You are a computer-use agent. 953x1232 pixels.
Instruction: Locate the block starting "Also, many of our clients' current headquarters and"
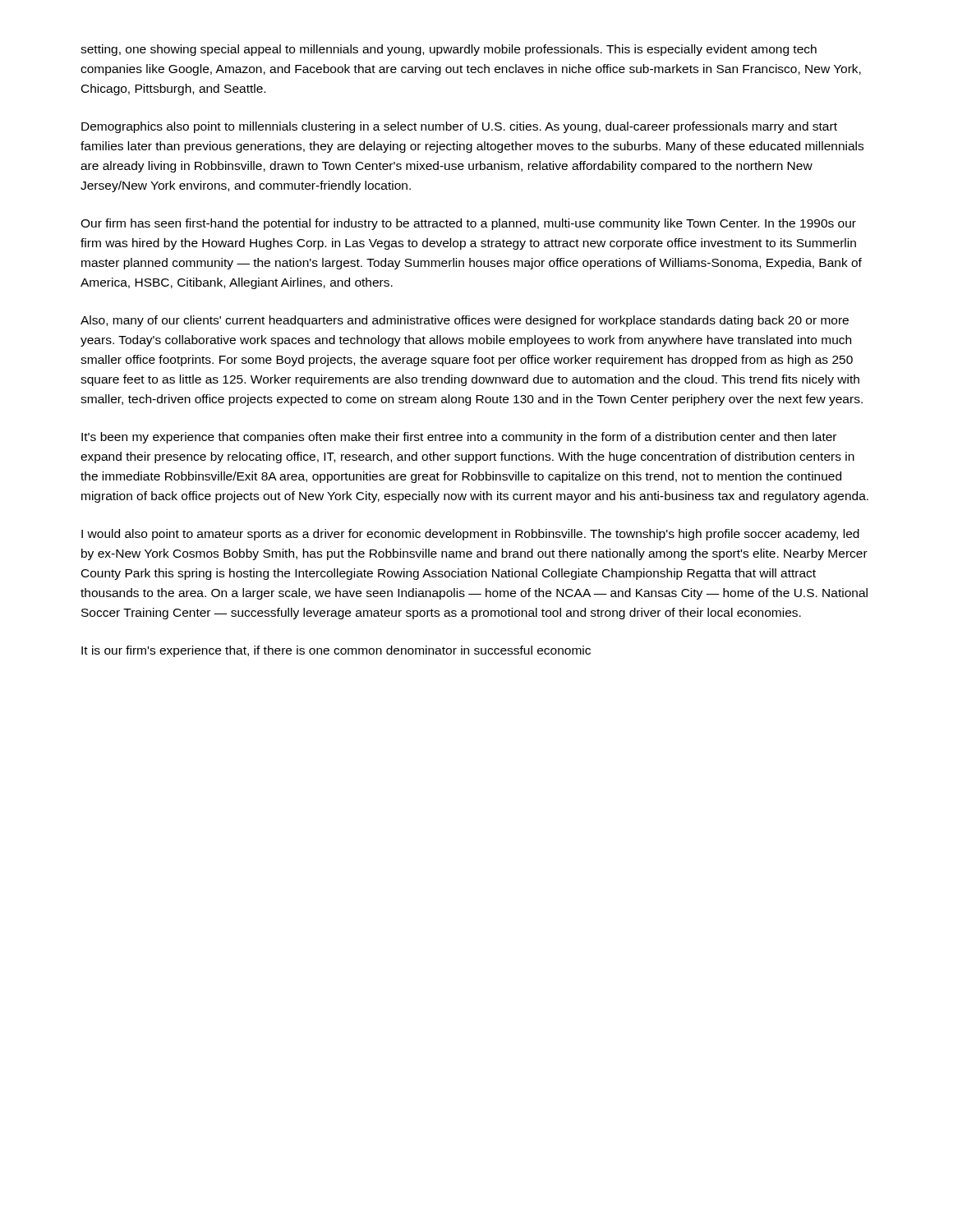click(x=472, y=359)
